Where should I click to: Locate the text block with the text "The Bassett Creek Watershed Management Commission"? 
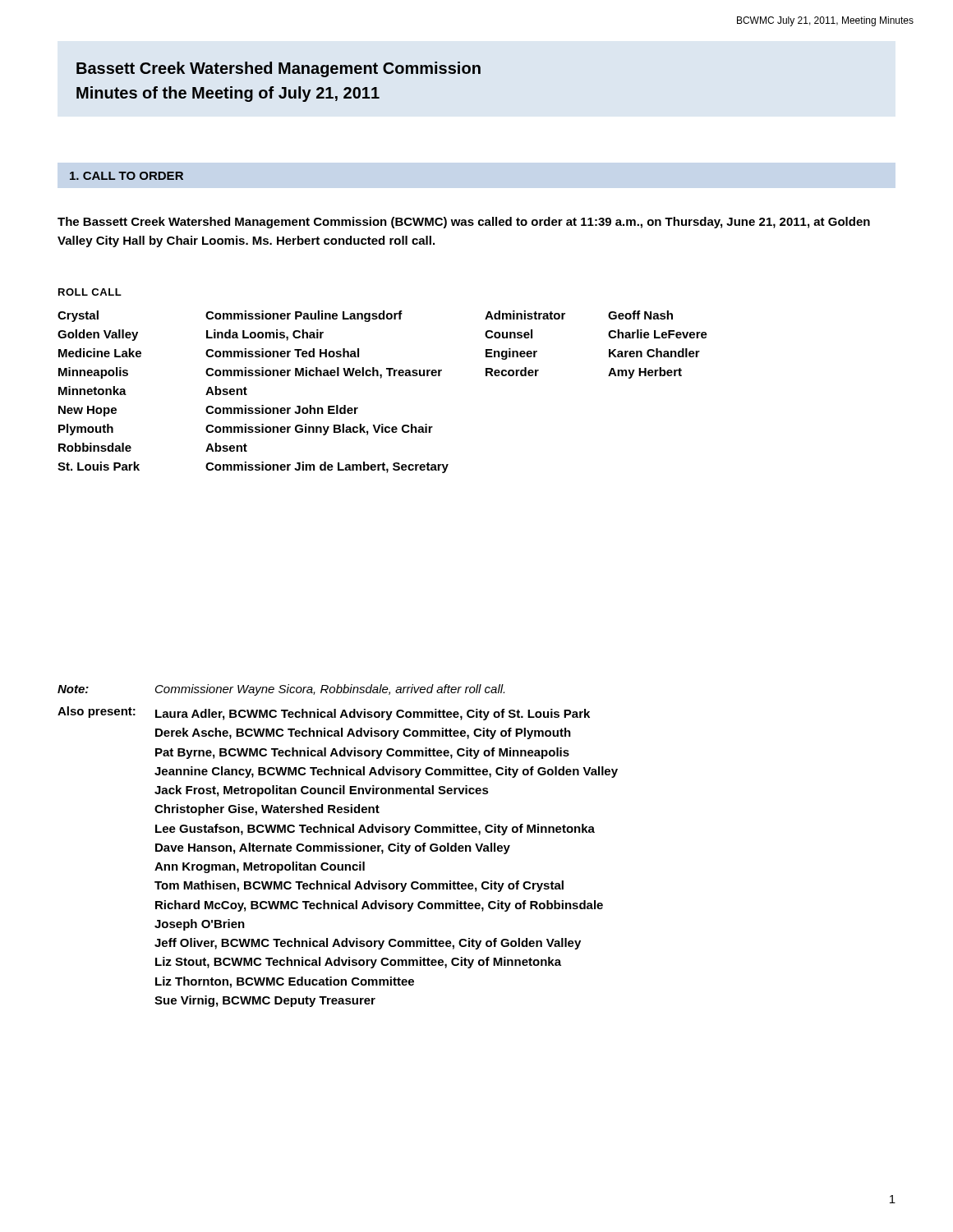click(464, 231)
